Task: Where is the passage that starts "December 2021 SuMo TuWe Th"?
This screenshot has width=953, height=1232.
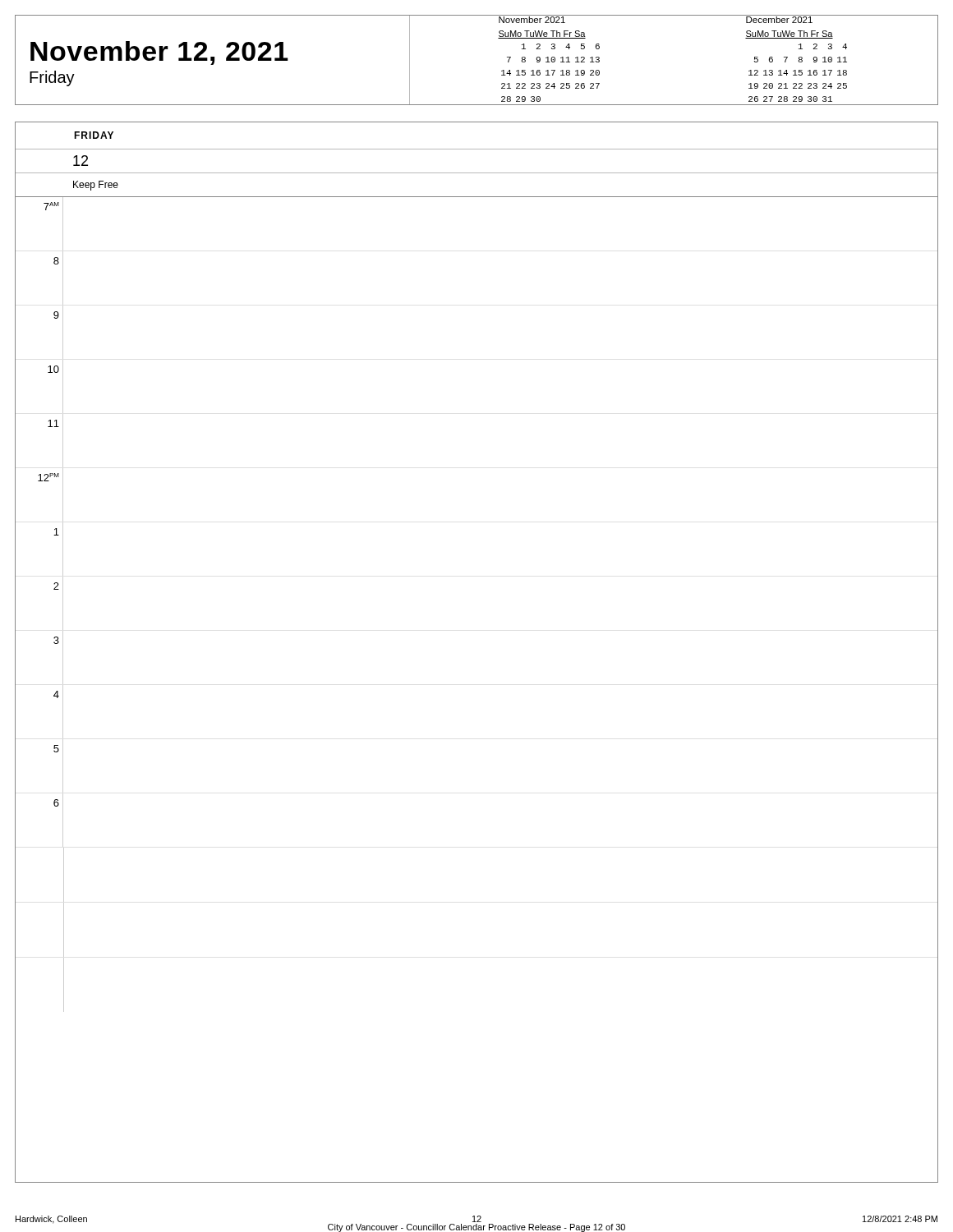Action: click(797, 60)
